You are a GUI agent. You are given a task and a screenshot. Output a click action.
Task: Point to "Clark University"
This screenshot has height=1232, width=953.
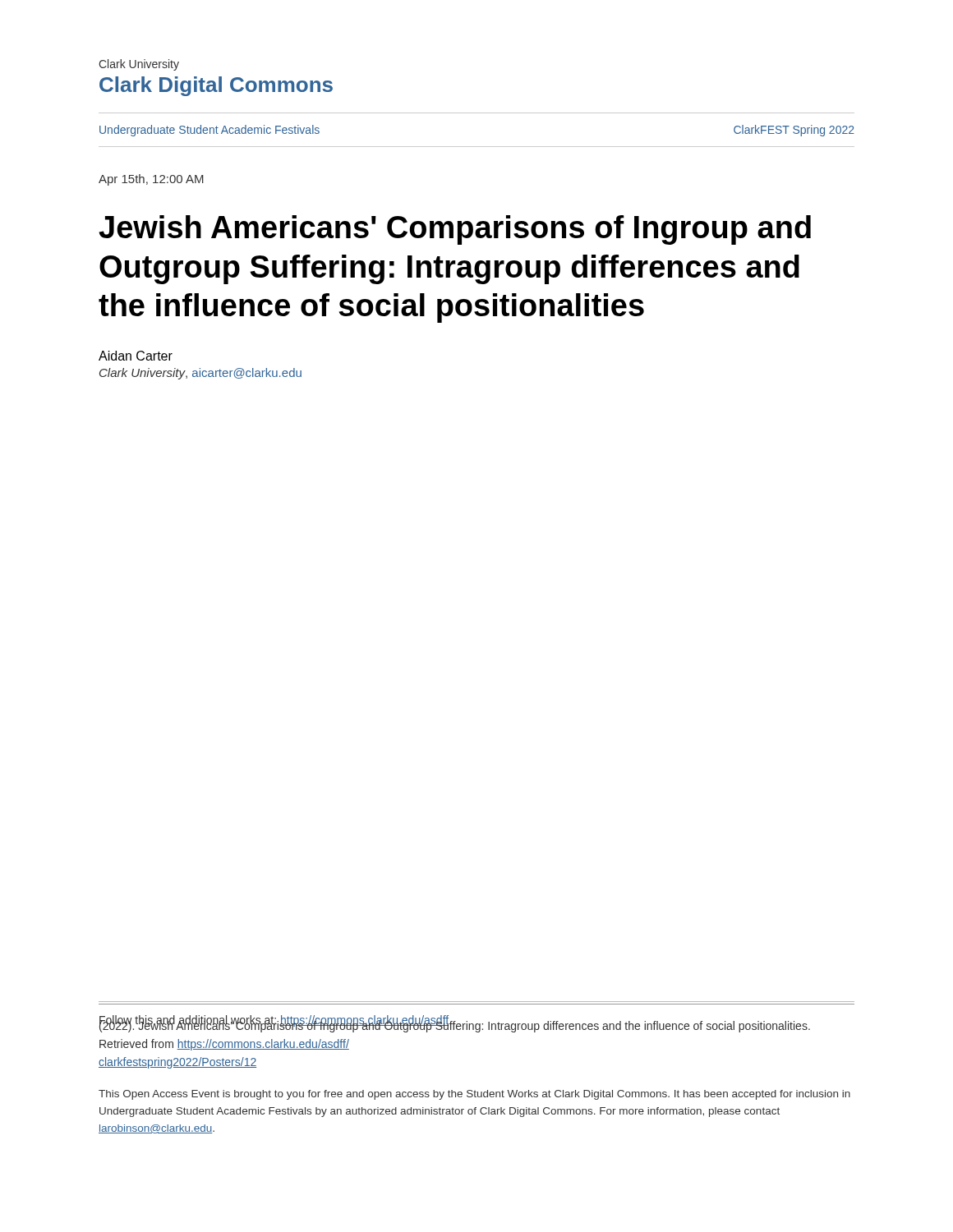[x=139, y=64]
